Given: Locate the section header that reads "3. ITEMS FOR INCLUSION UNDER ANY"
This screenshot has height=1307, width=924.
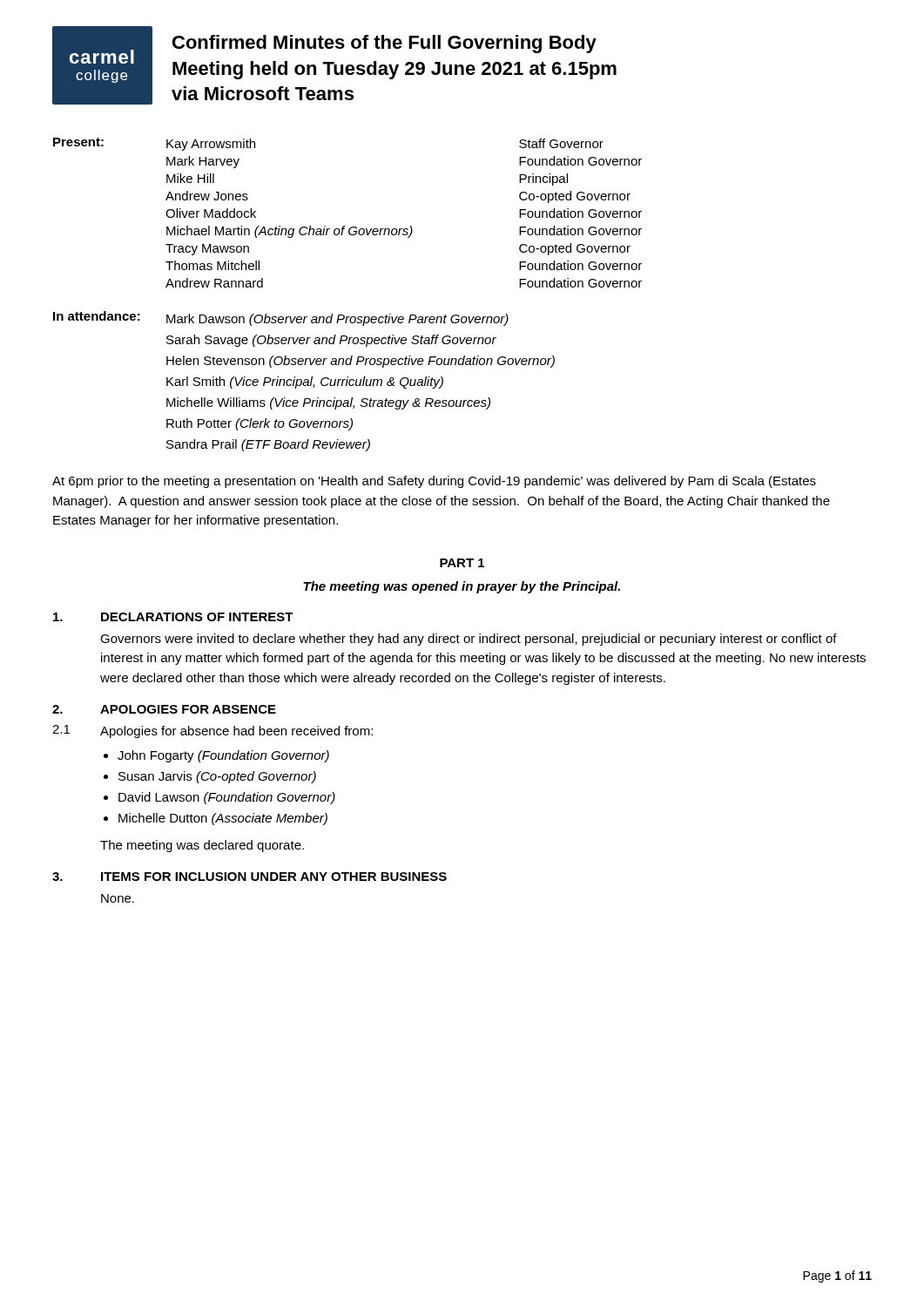Looking at the screenshot, I should (x=250, y=877).
